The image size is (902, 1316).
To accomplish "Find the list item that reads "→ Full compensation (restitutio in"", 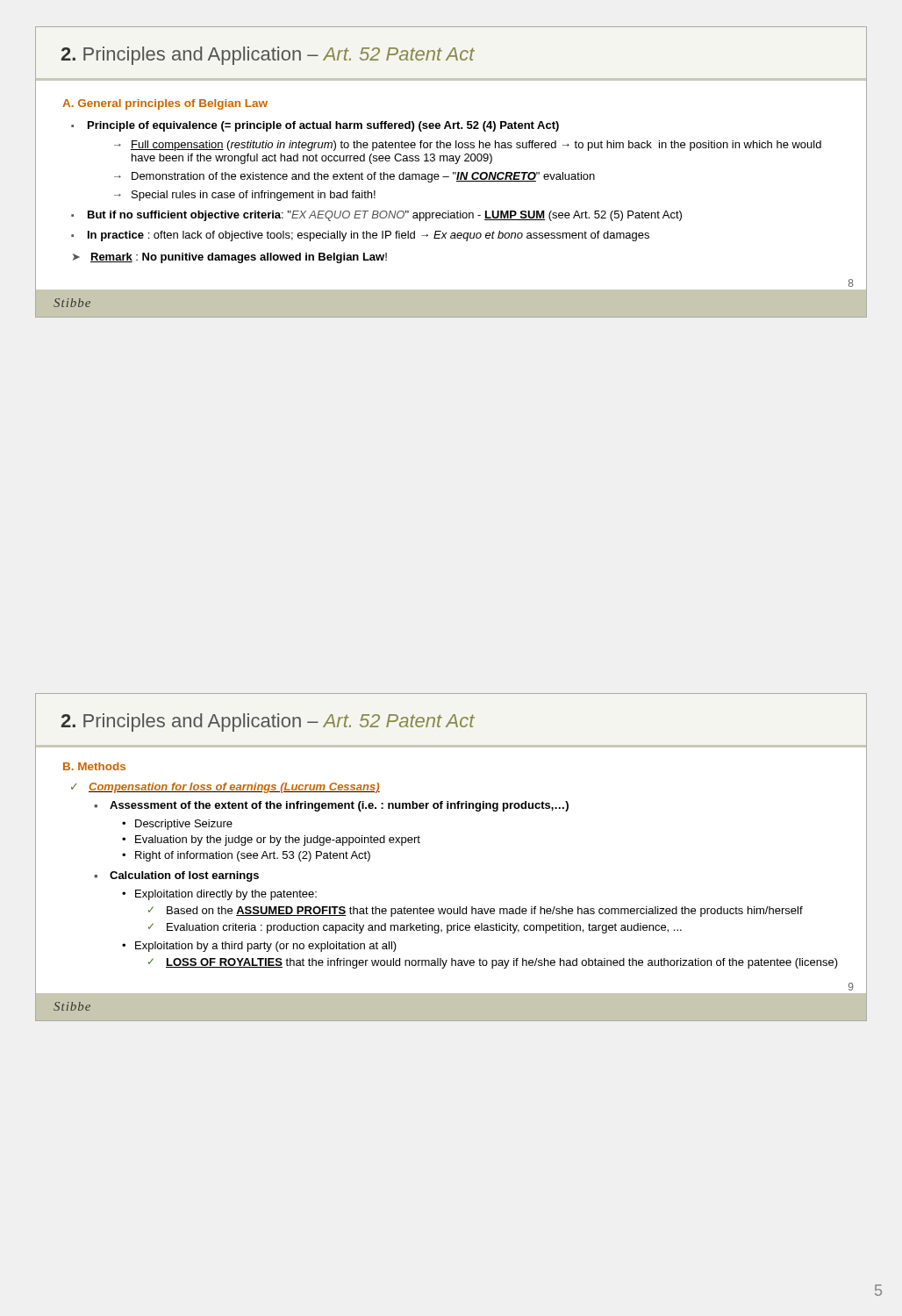I will [x=476, y=151].
